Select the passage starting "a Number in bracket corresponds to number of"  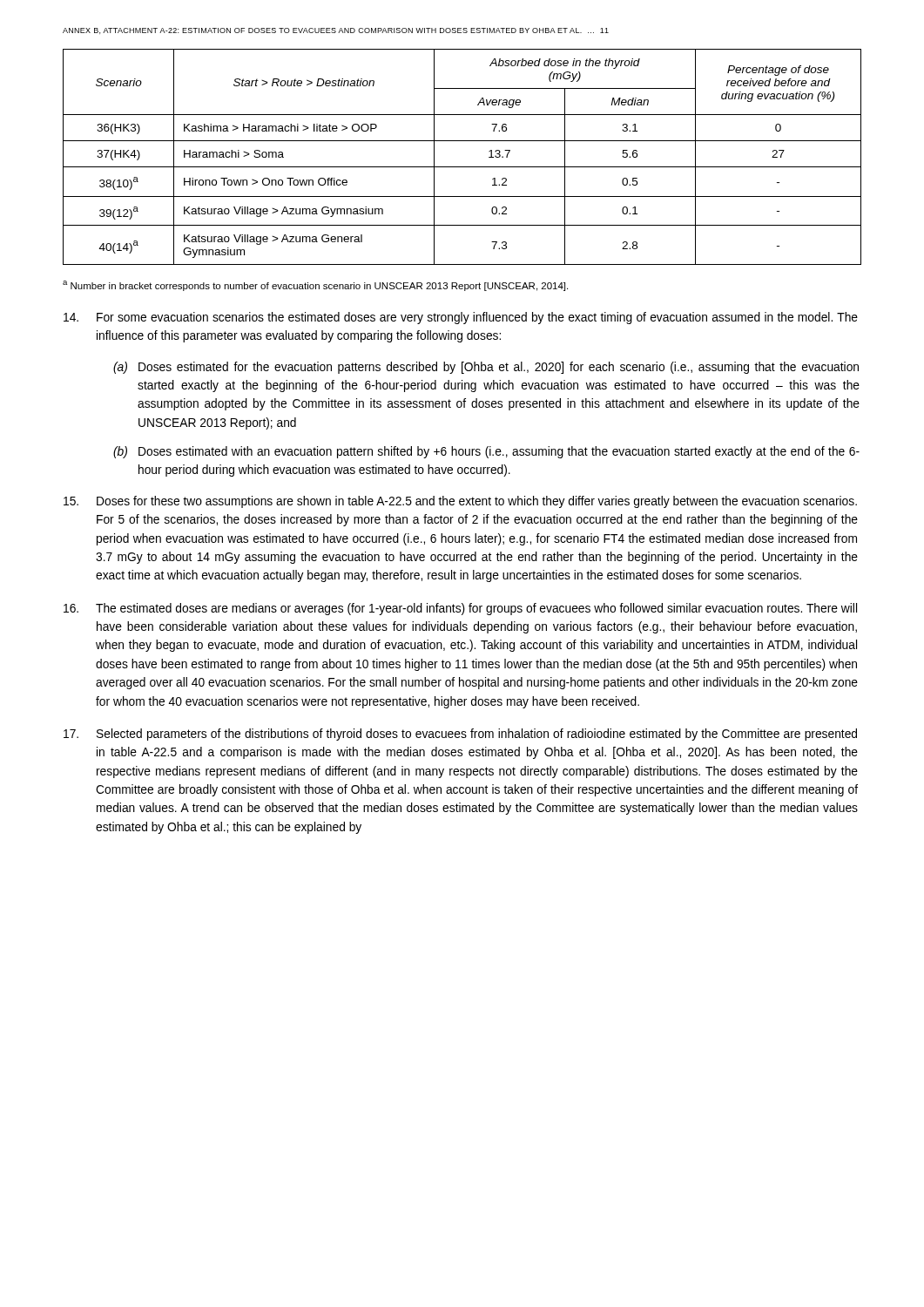point(316,284)
